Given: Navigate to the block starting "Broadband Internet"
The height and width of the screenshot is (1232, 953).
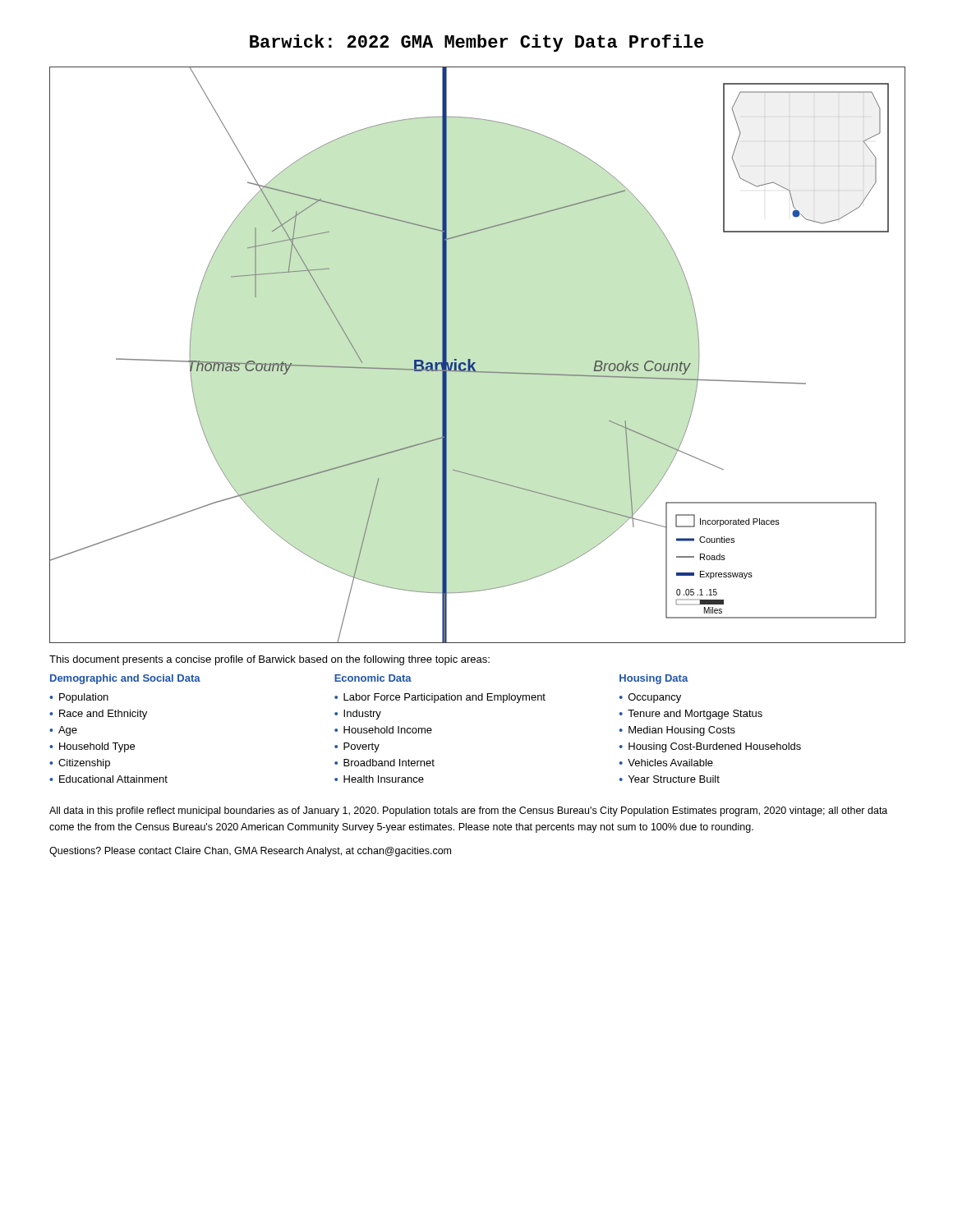Looking at the screenshot, I should (x=389, y=763).
